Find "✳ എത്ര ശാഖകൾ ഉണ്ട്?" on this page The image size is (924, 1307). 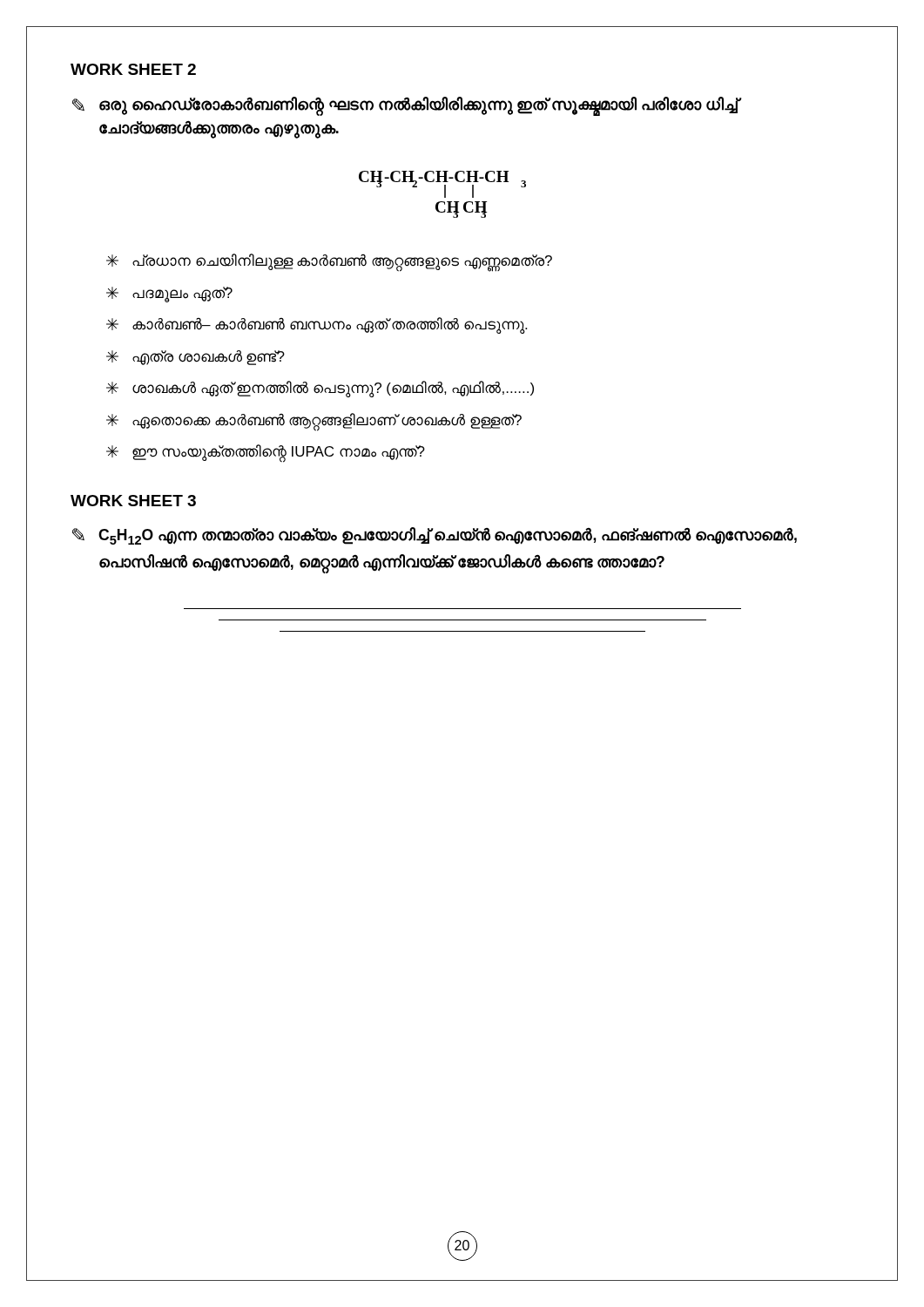pos(195,357)
